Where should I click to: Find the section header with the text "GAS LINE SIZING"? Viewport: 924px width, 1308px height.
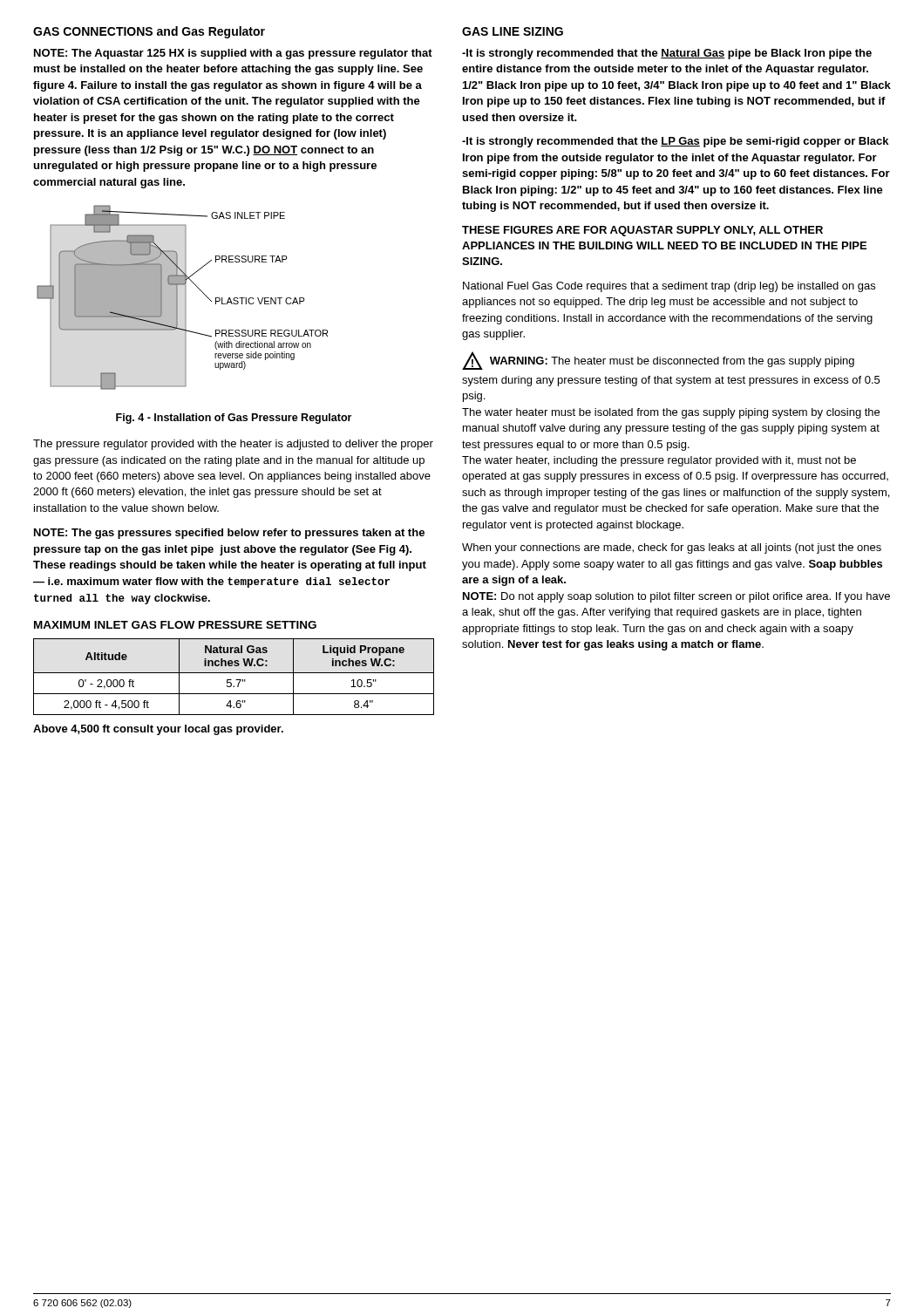click(x=513, y=31)
